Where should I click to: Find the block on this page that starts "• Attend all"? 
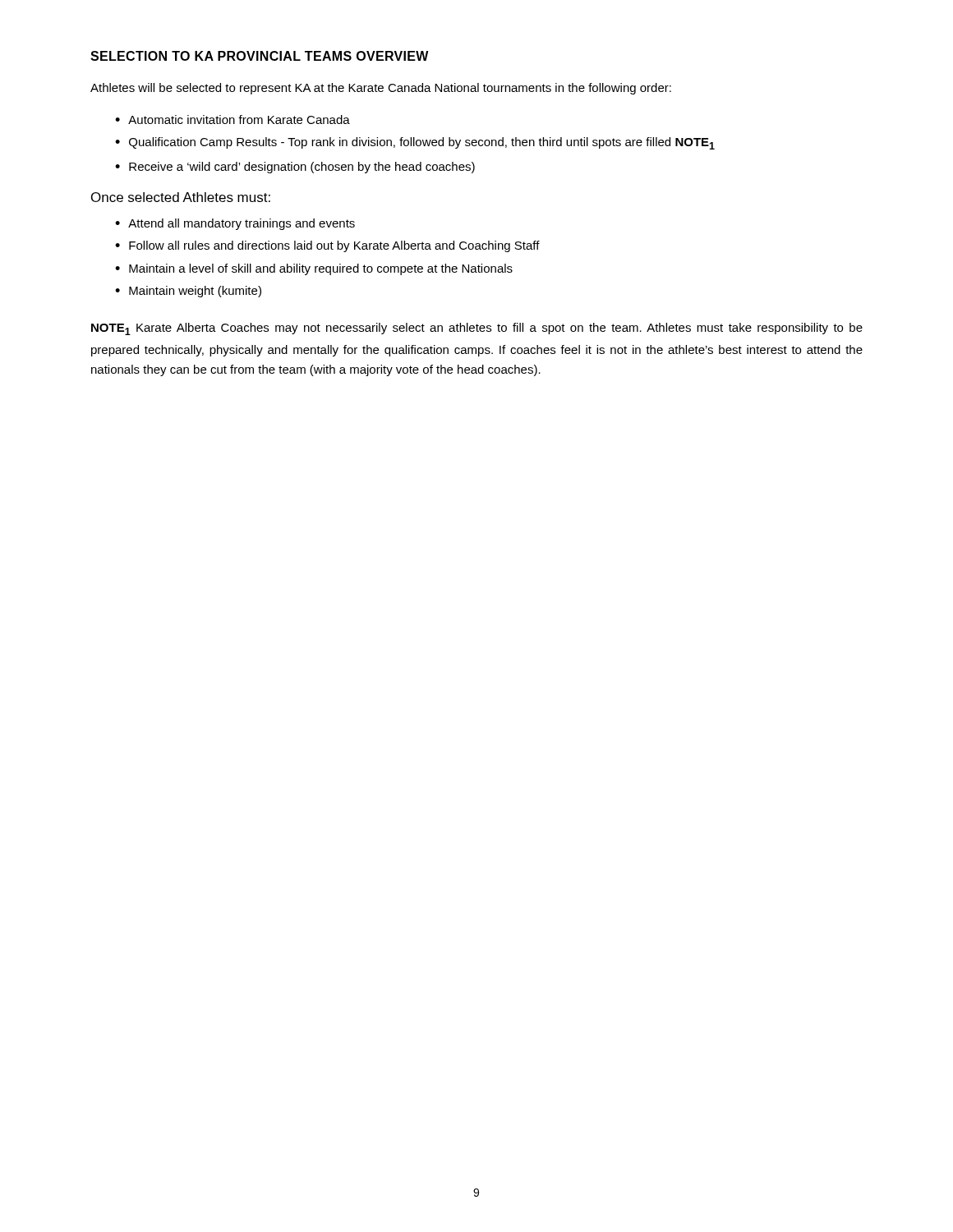pyautogui.click(x=235, y=224)
